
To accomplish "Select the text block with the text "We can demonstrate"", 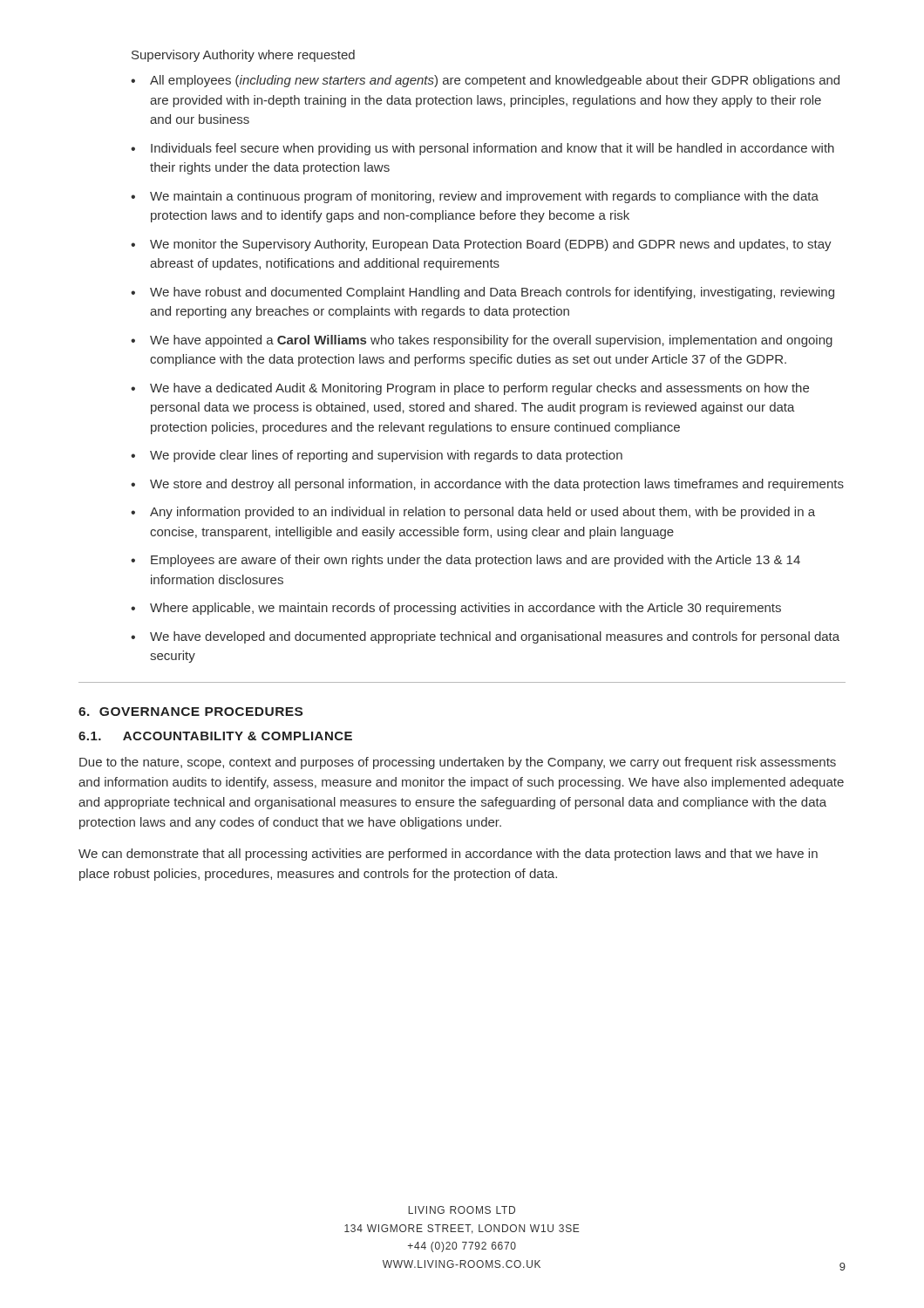I will [x=448, y=863].
